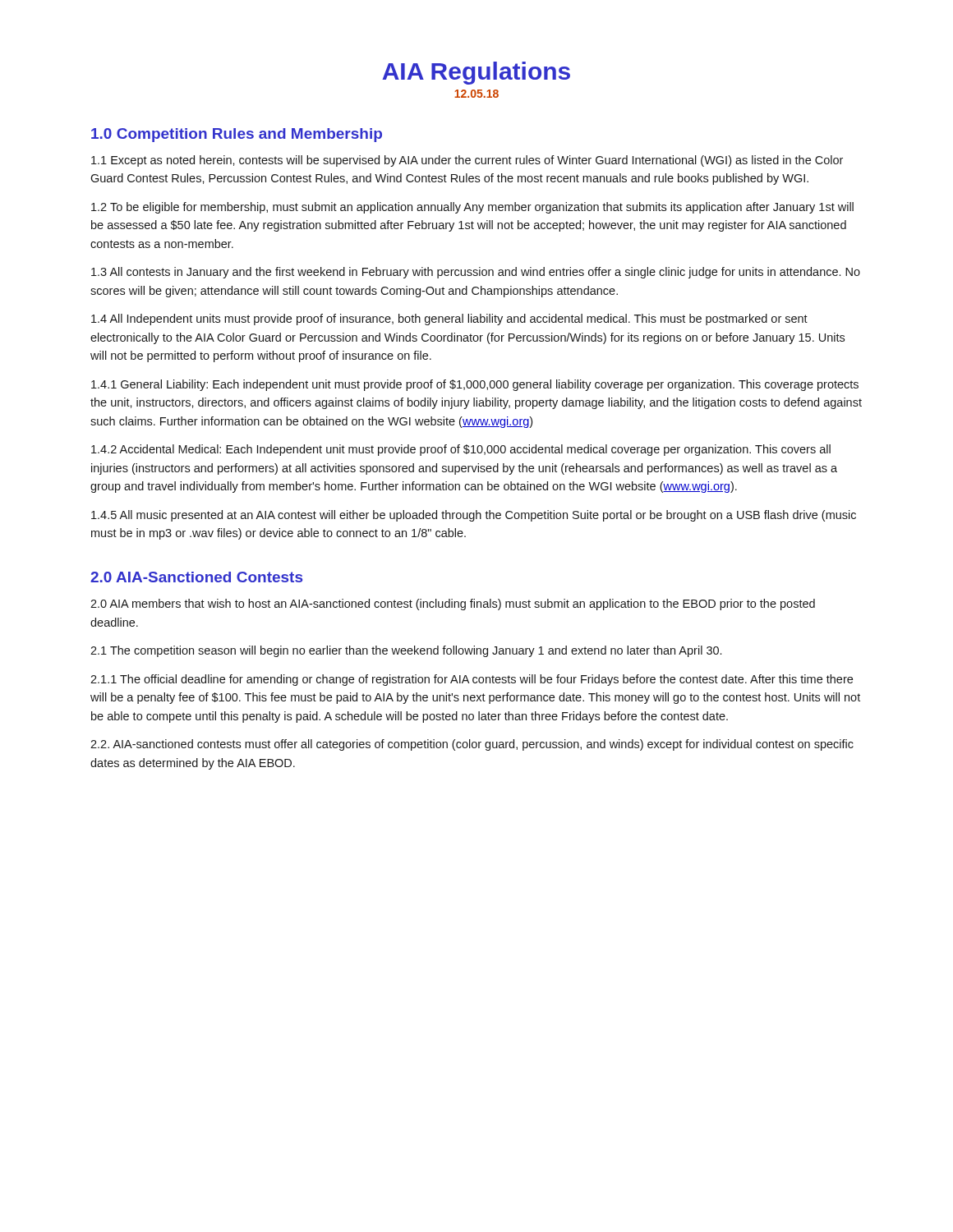Find the text starting "4.1 General Liability: Each"
This screenshot has height=1232, width=953.
476,403
